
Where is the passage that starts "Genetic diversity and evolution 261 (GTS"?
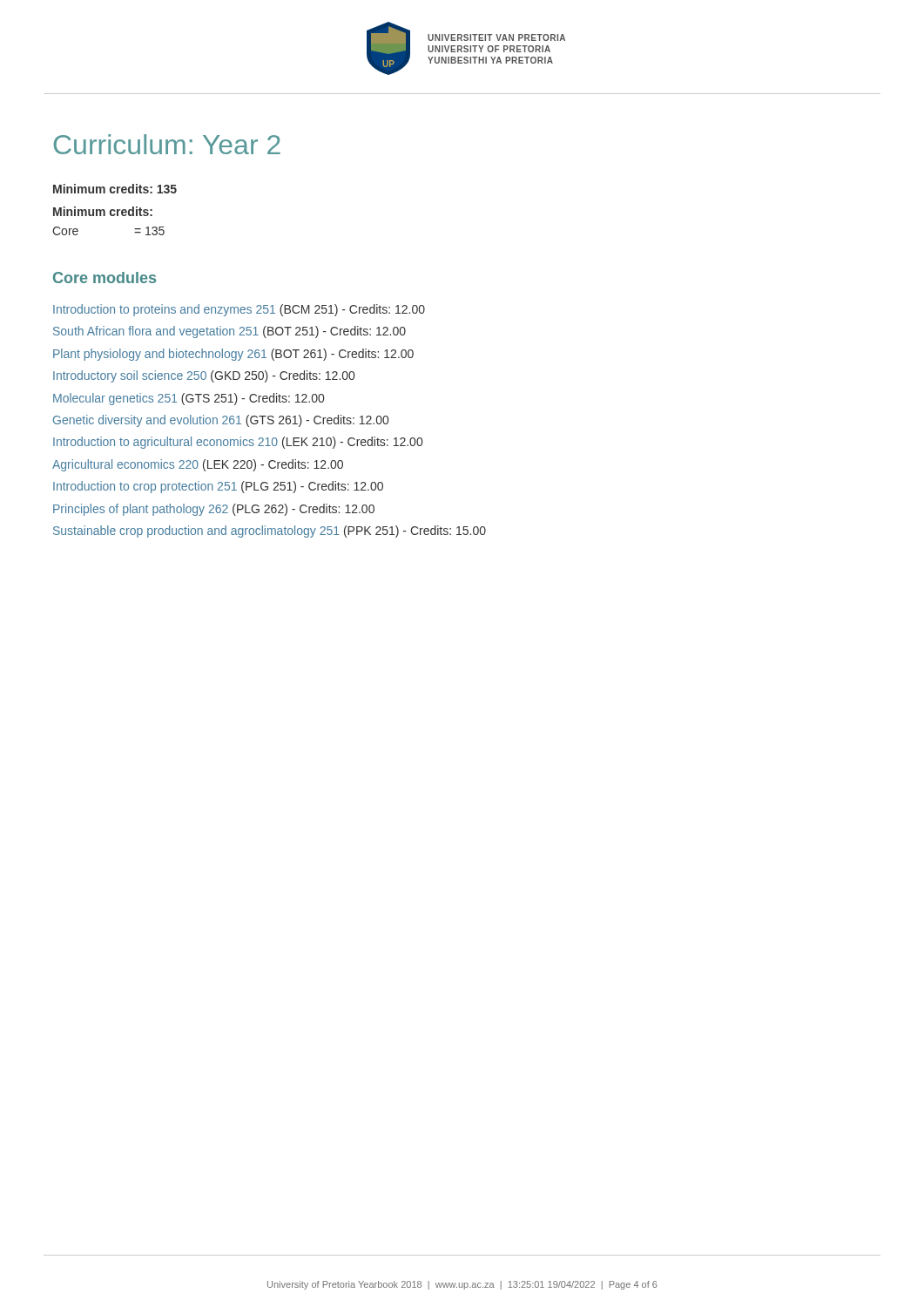point(221,420)
